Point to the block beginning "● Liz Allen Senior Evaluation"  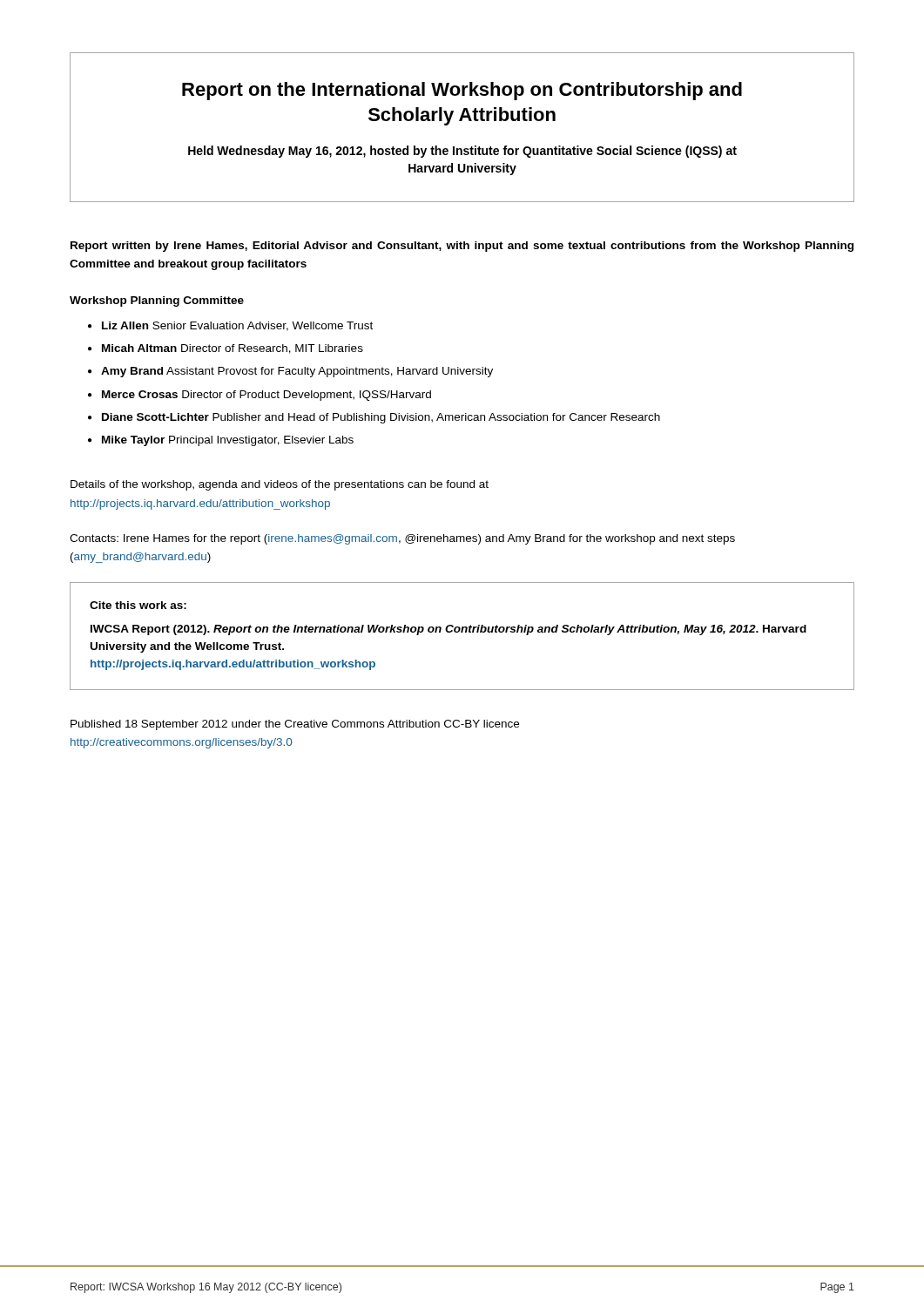pyautogui.click(x=230, y=326)
